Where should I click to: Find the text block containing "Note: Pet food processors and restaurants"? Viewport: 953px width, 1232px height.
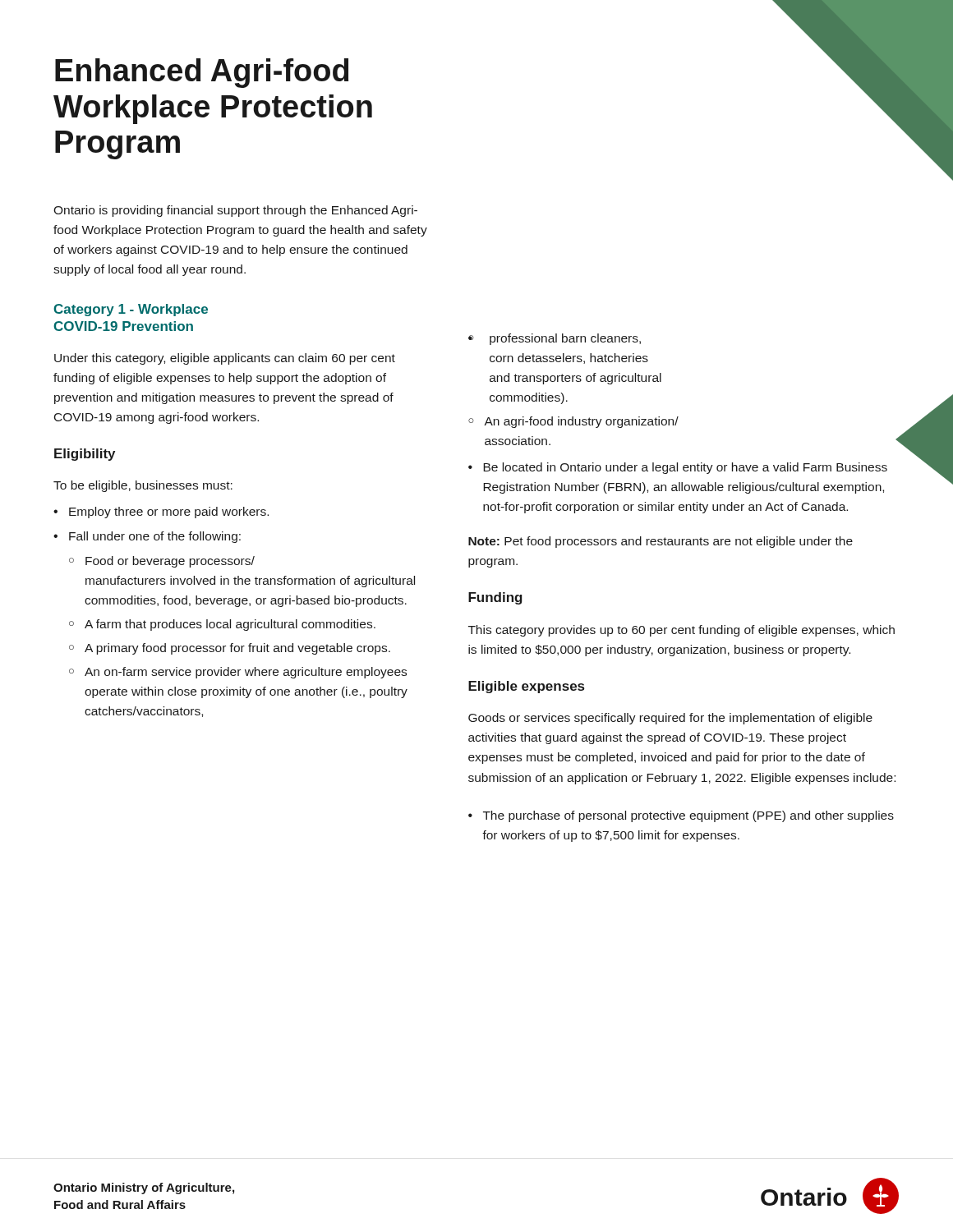tap(684, 551)
